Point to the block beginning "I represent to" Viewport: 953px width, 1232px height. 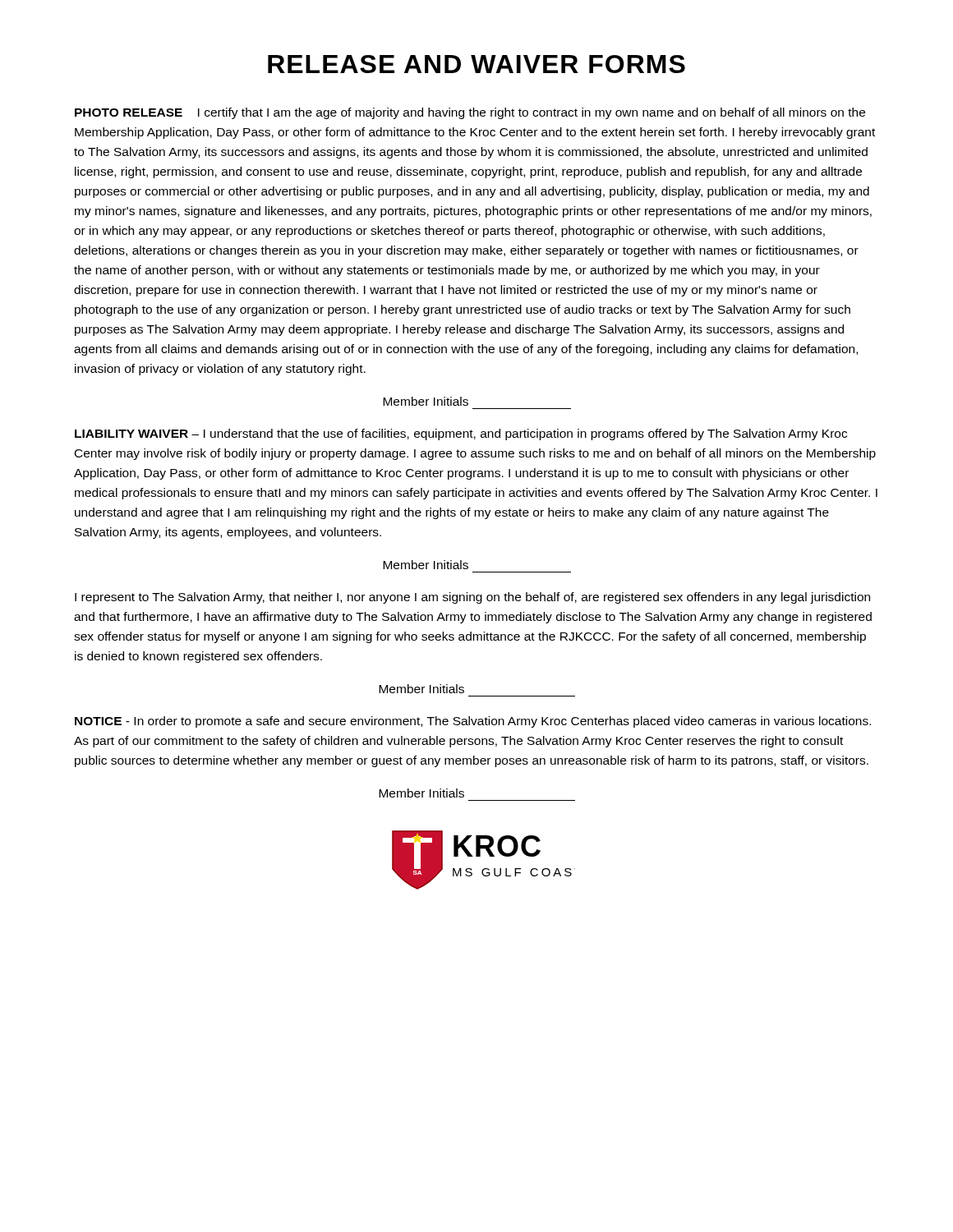pos(473,627)
